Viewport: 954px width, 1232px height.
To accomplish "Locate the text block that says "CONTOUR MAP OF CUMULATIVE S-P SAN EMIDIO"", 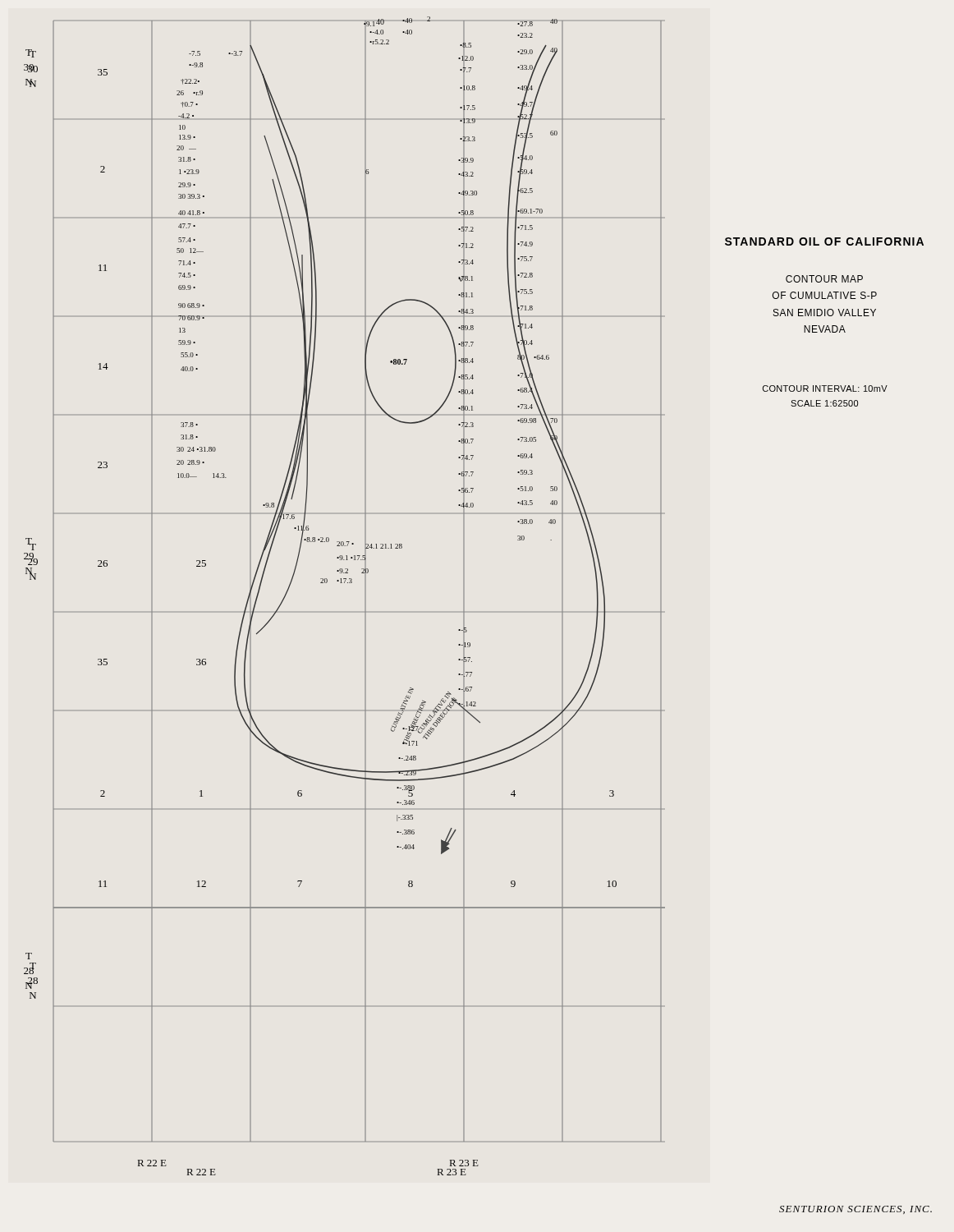I will point(825,305).
